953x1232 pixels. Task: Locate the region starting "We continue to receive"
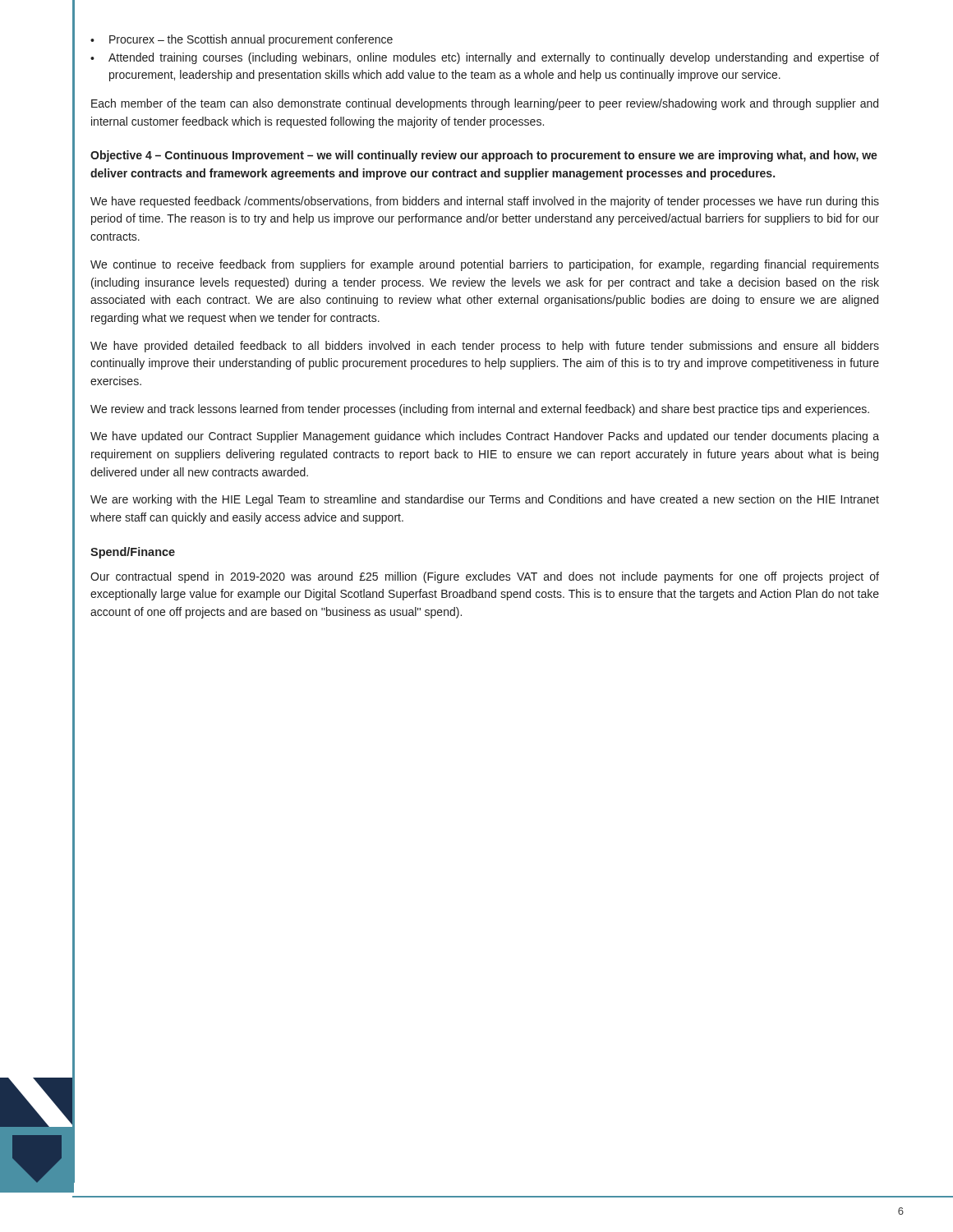(485, 291)
